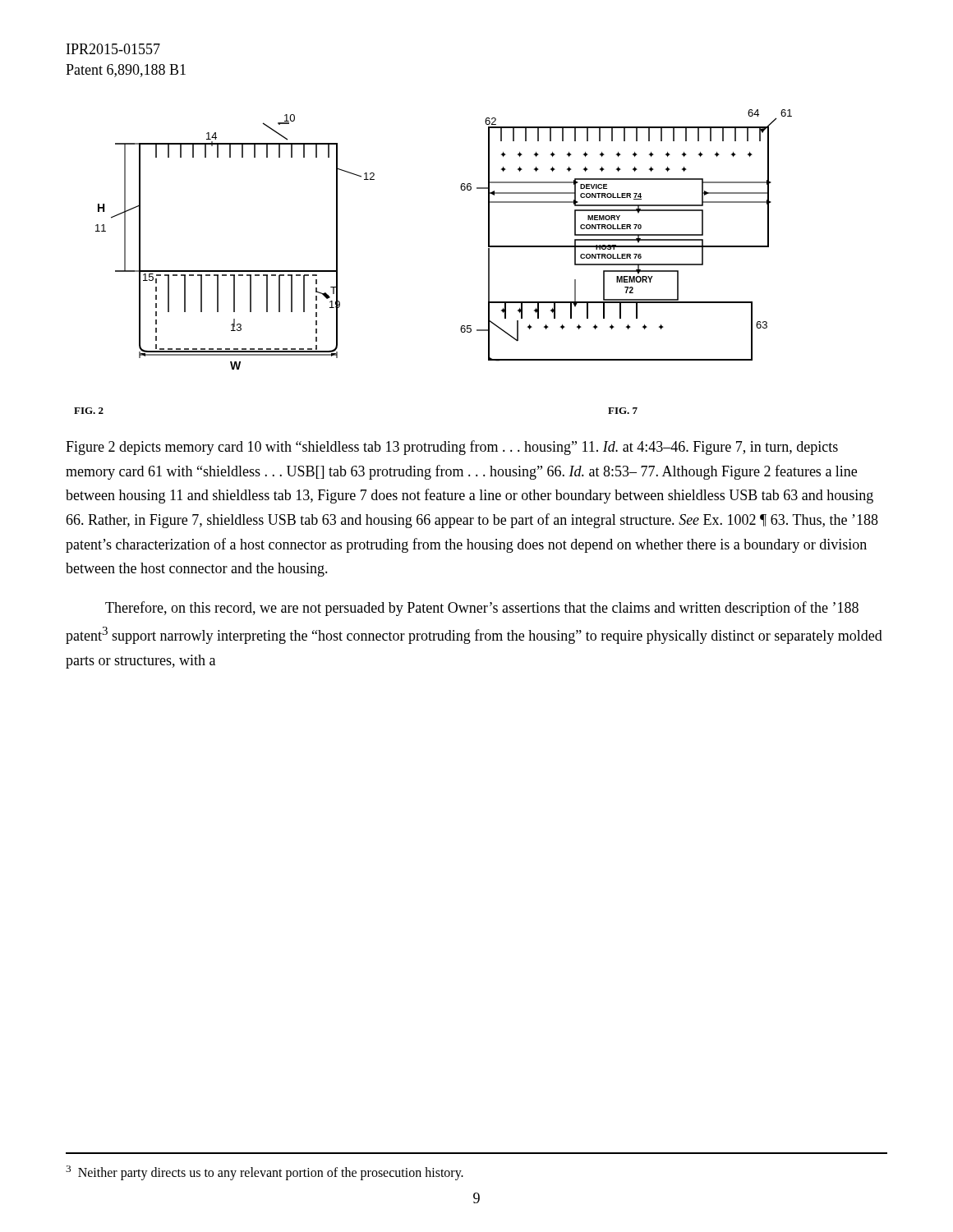The height and width of the screenshot is (1232, 953).
Task: Point to the block starting "FIG. 7"
Action: click(623, 410)
